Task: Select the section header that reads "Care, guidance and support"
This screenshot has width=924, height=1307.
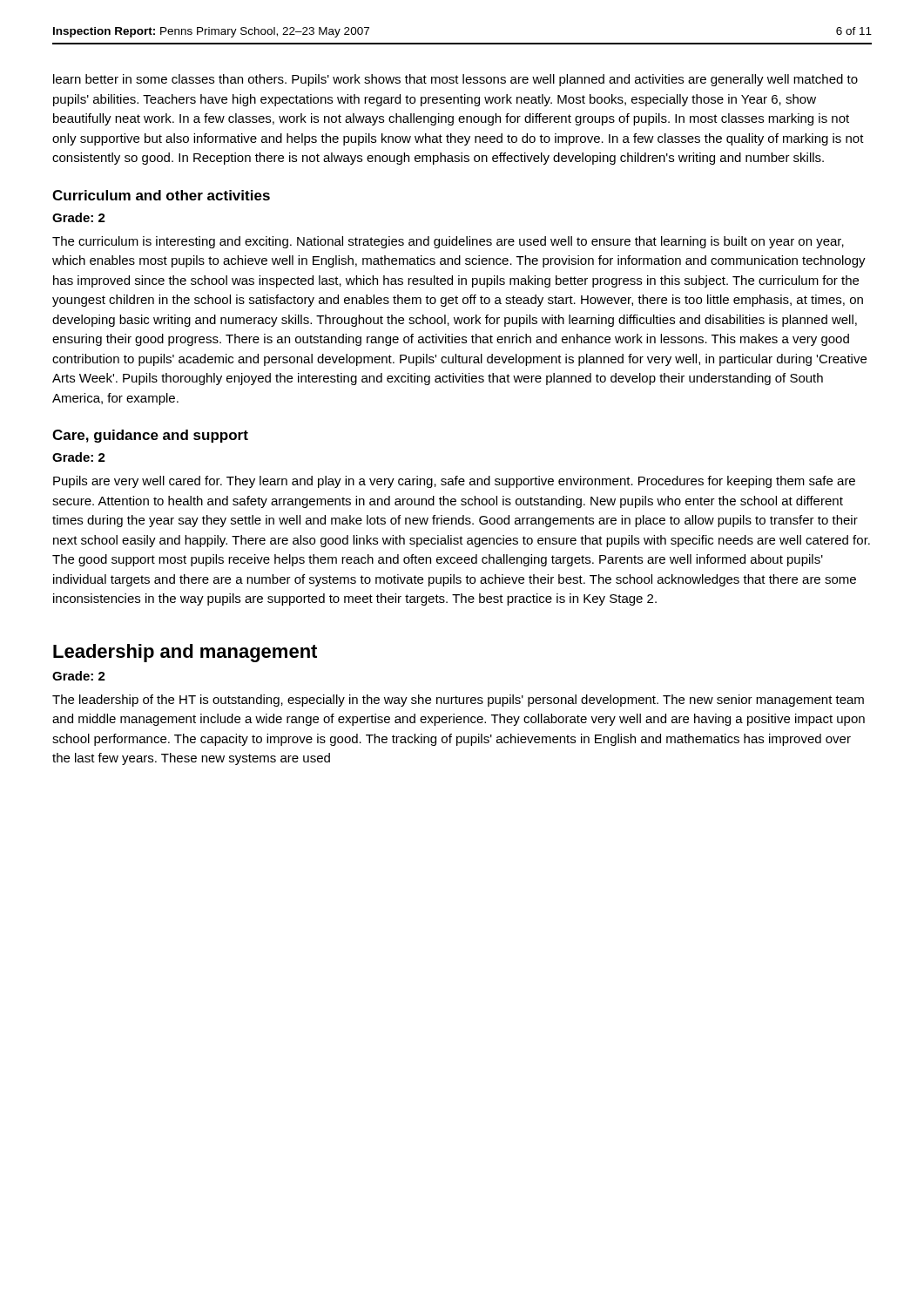Action: tap(150, 435)
